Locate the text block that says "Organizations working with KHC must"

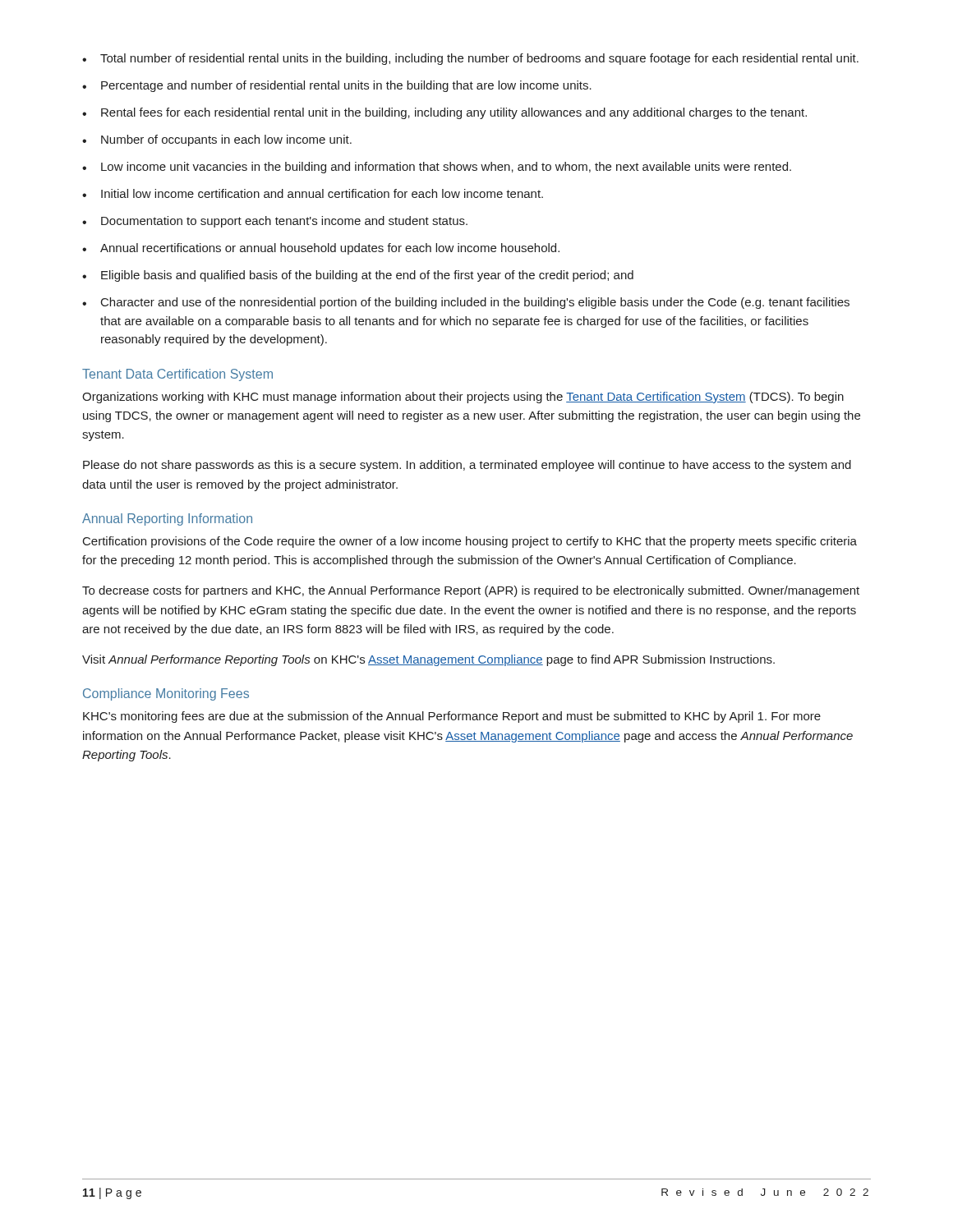[x=471, y=415]
